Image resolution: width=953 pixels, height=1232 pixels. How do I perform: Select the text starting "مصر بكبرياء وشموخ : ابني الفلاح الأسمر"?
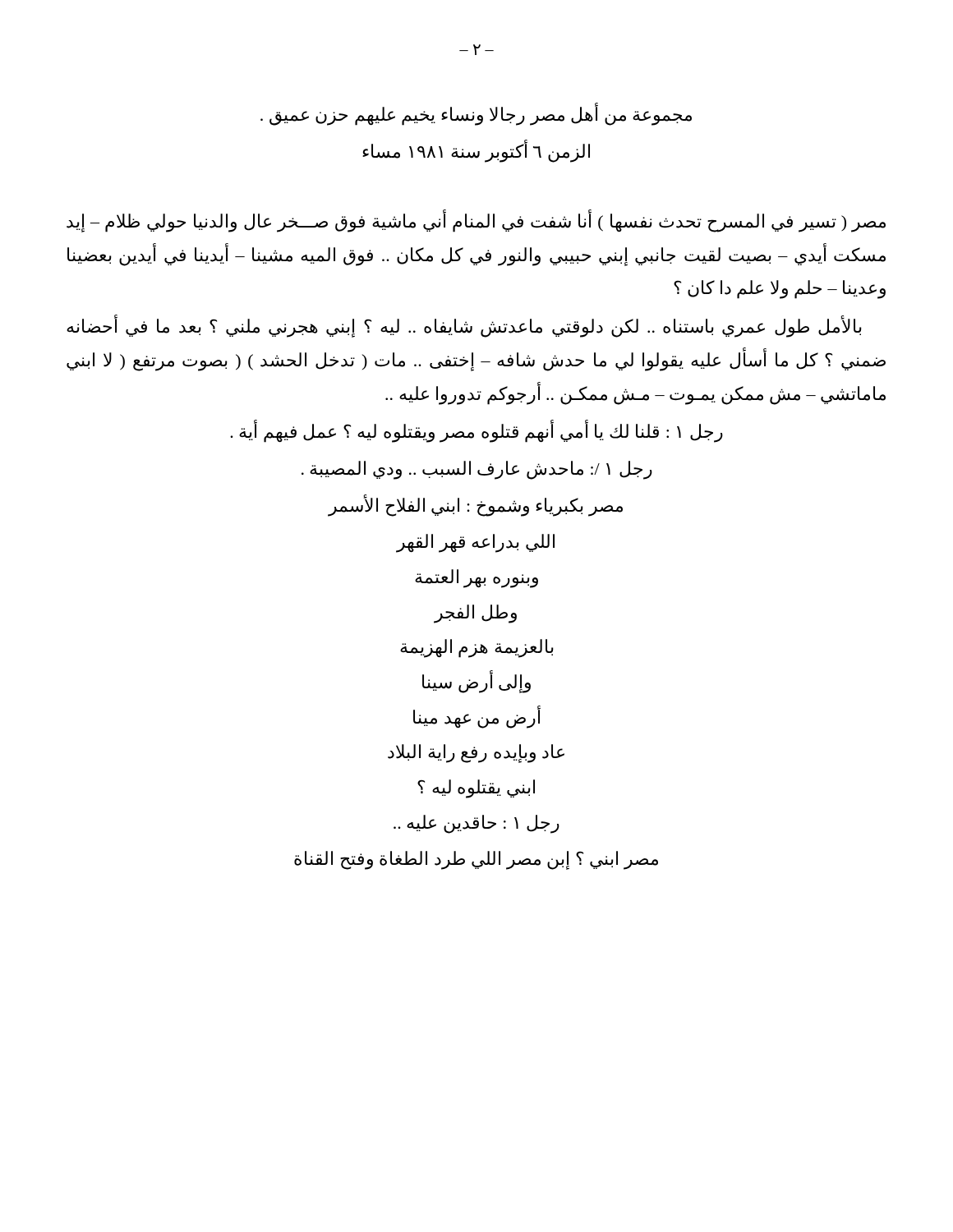click(476, 505)
